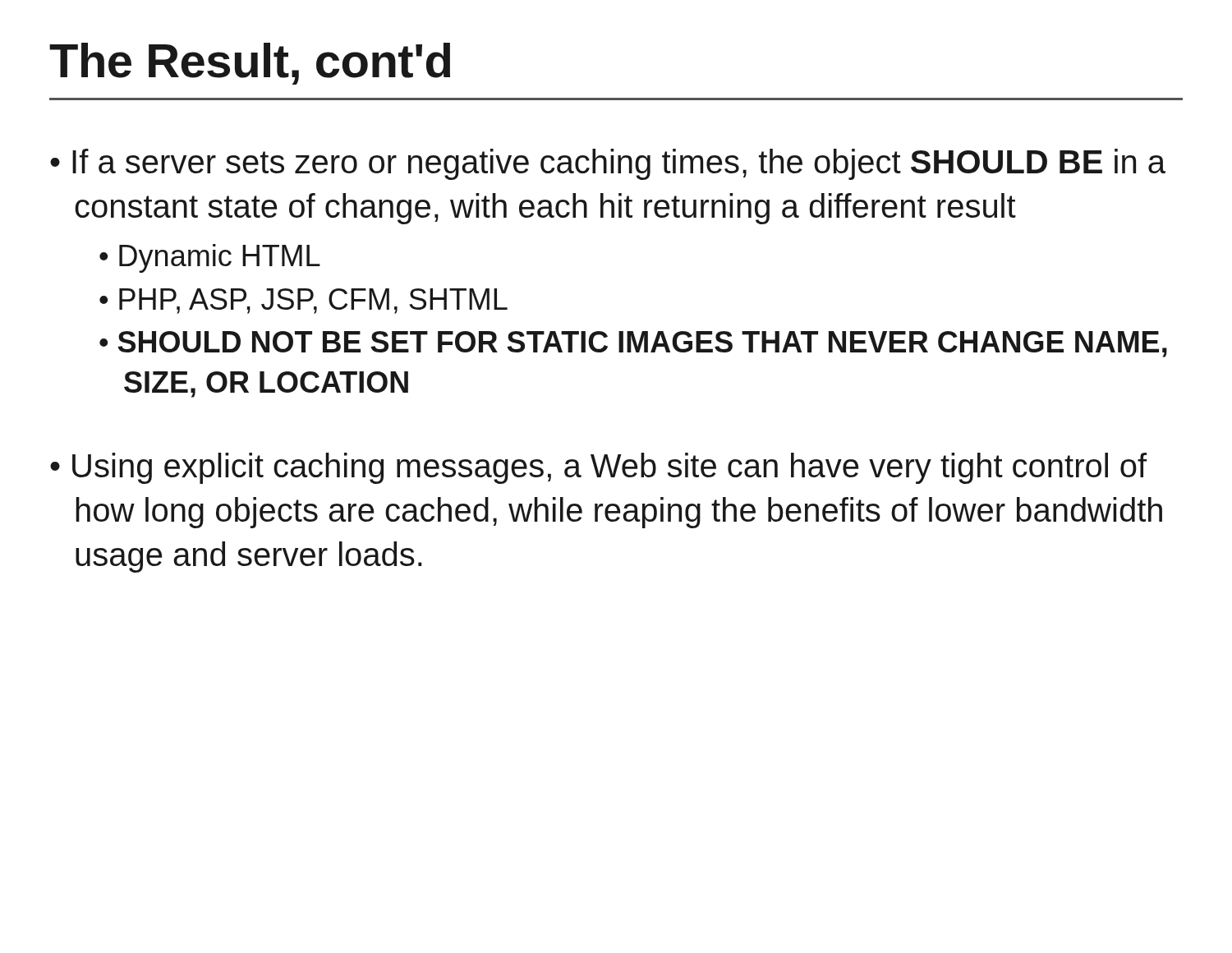Viewport: 1232px width, 953px height.
Task: Click where it says "The Result, cont'd"
Action: [x=251, y=60]
